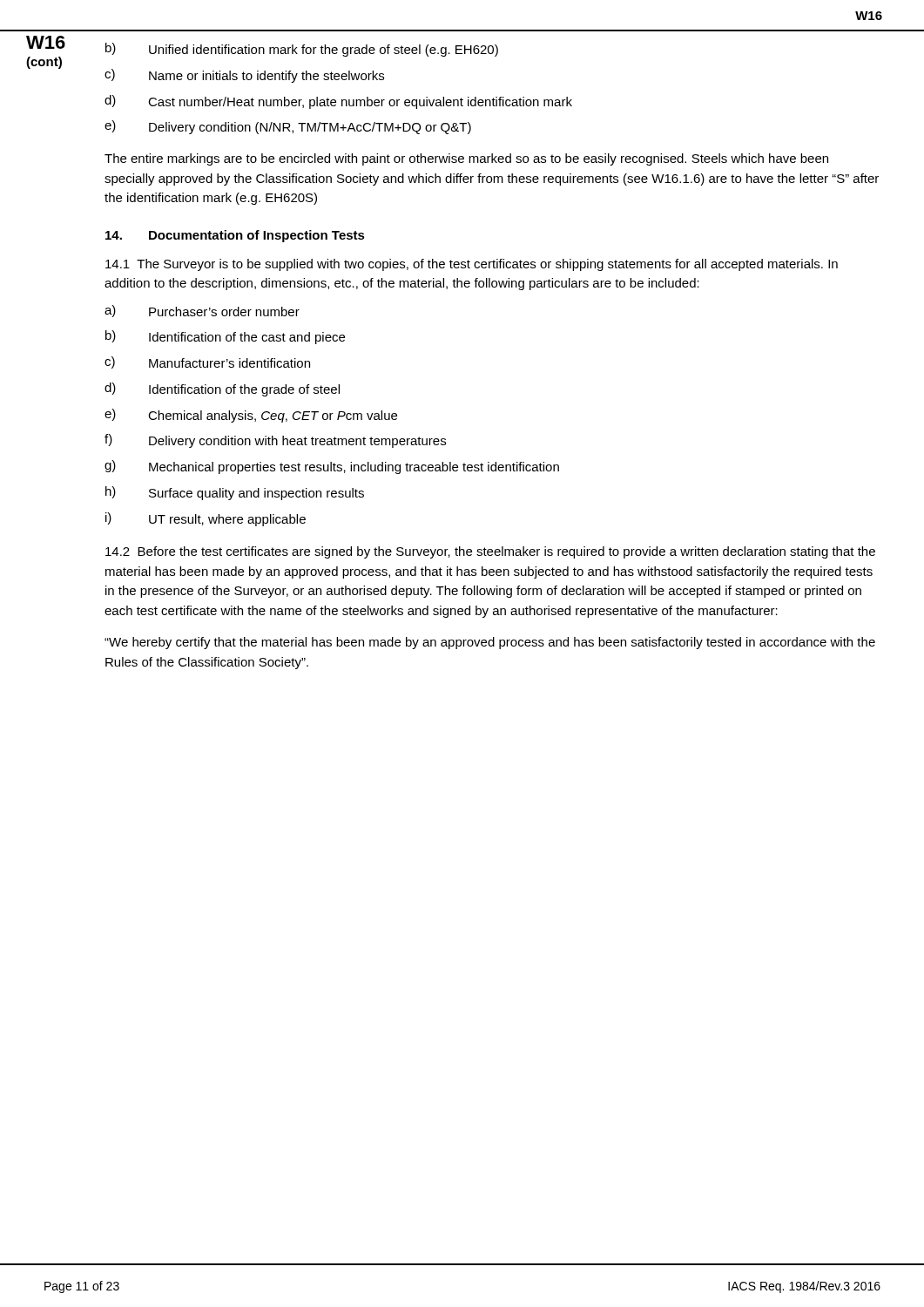Locate the section header containing "14.Documentation of Inspection"
Viewport: 924px width, 1307px height.
click(x=235, y=234)
